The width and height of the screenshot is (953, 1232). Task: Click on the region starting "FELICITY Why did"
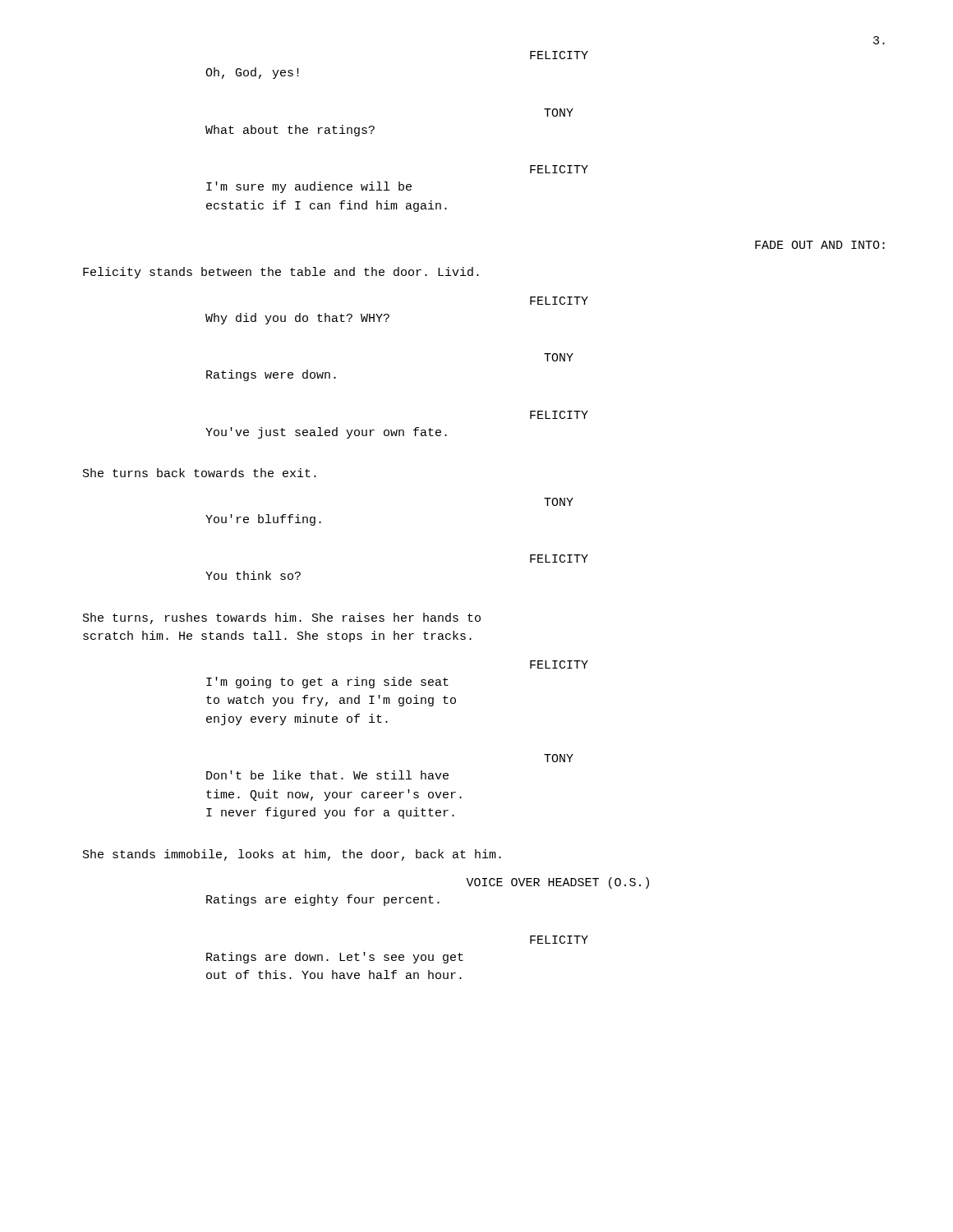[x=546, y=312]
